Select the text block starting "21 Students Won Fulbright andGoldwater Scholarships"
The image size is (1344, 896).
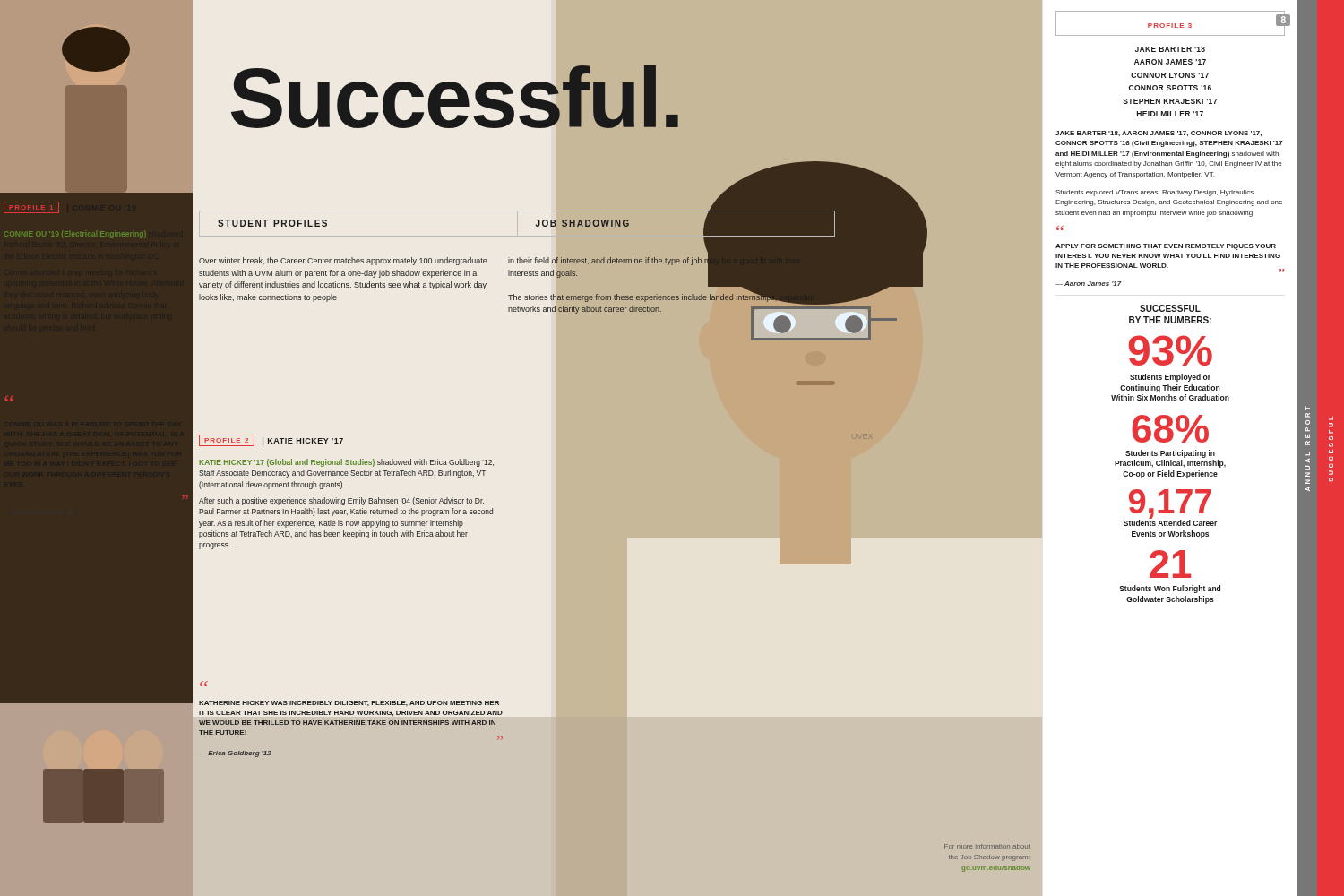point(1170,575)
